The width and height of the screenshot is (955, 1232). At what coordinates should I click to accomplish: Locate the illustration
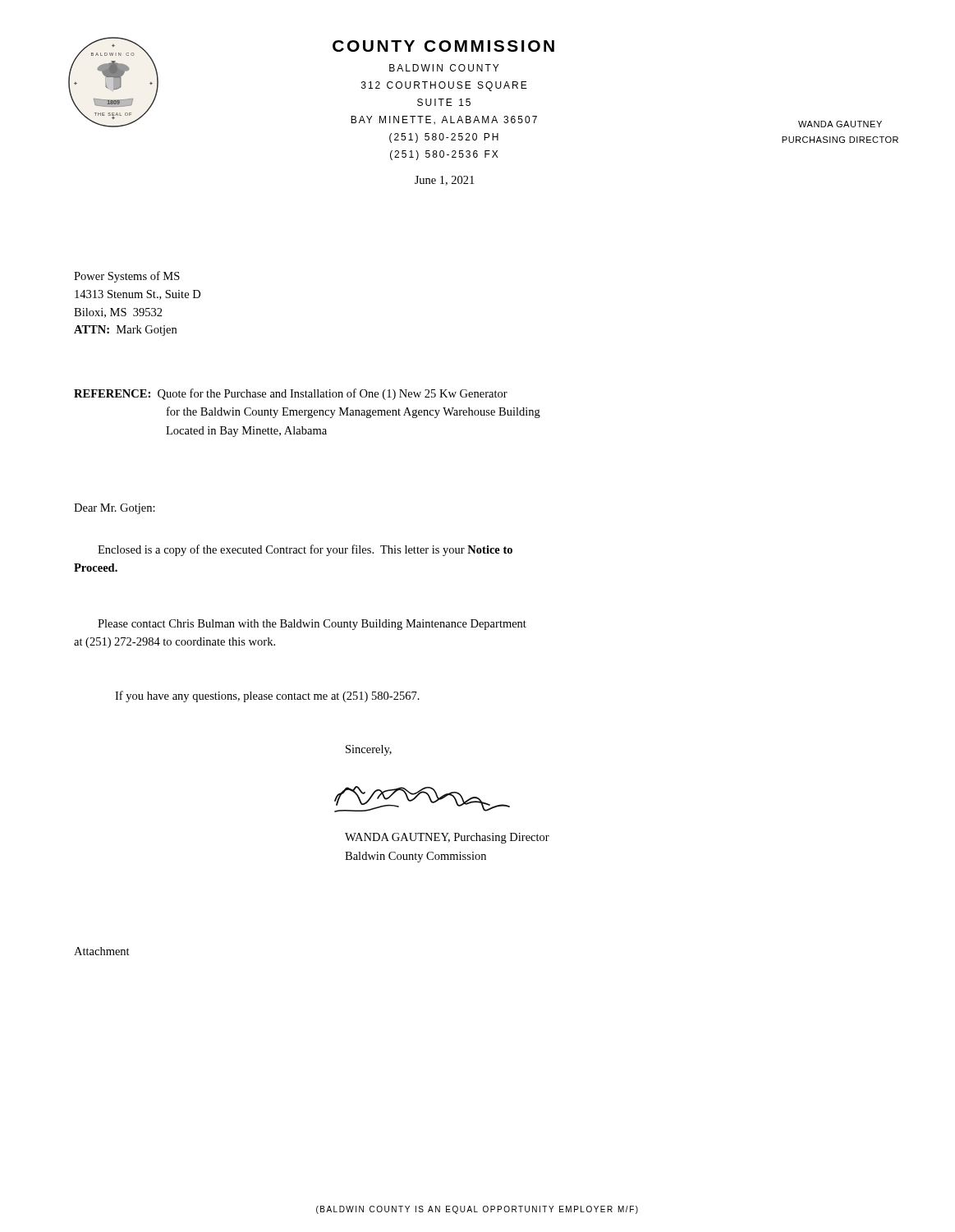click(427, 799)
